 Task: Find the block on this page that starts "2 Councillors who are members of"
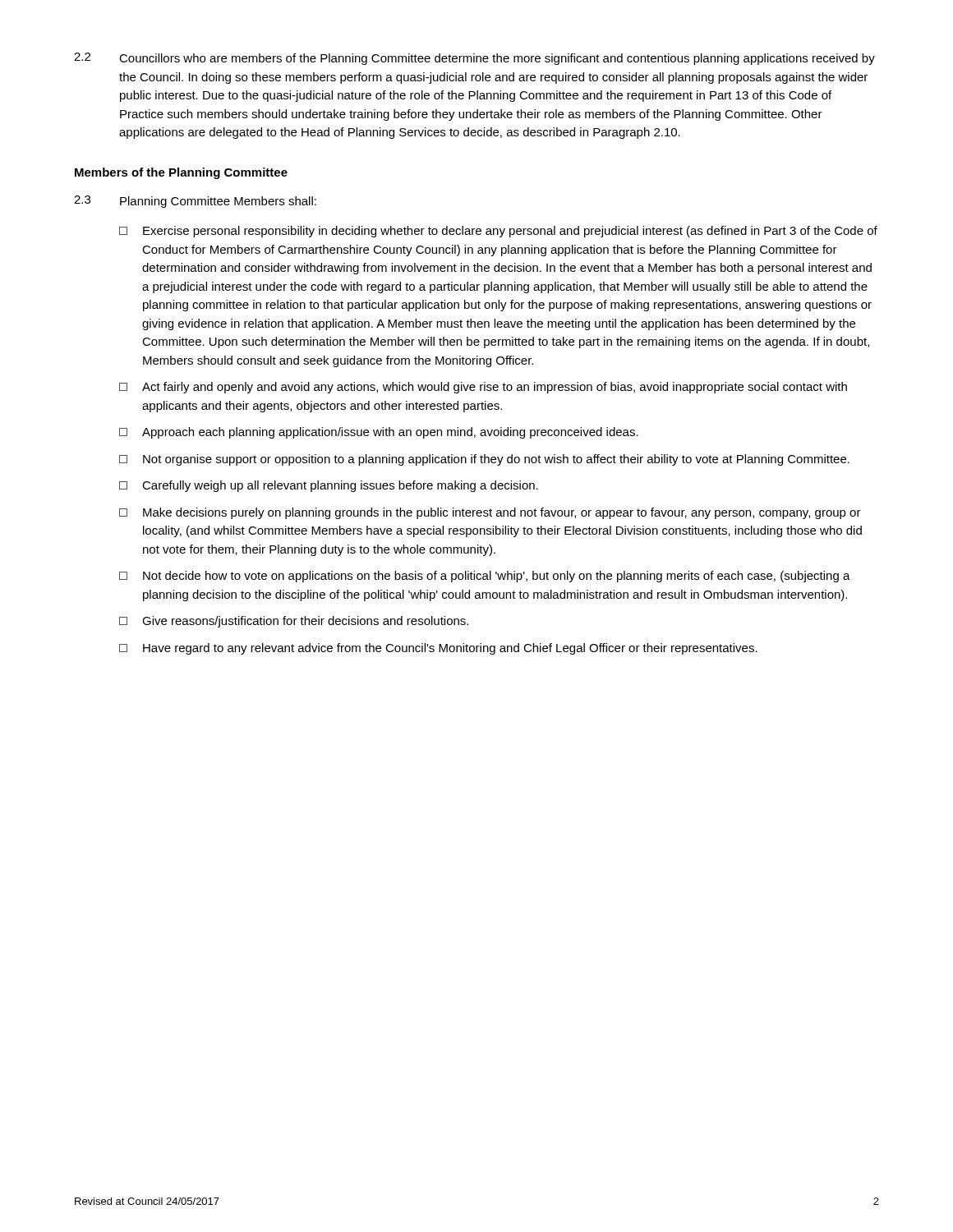point(476,95)
